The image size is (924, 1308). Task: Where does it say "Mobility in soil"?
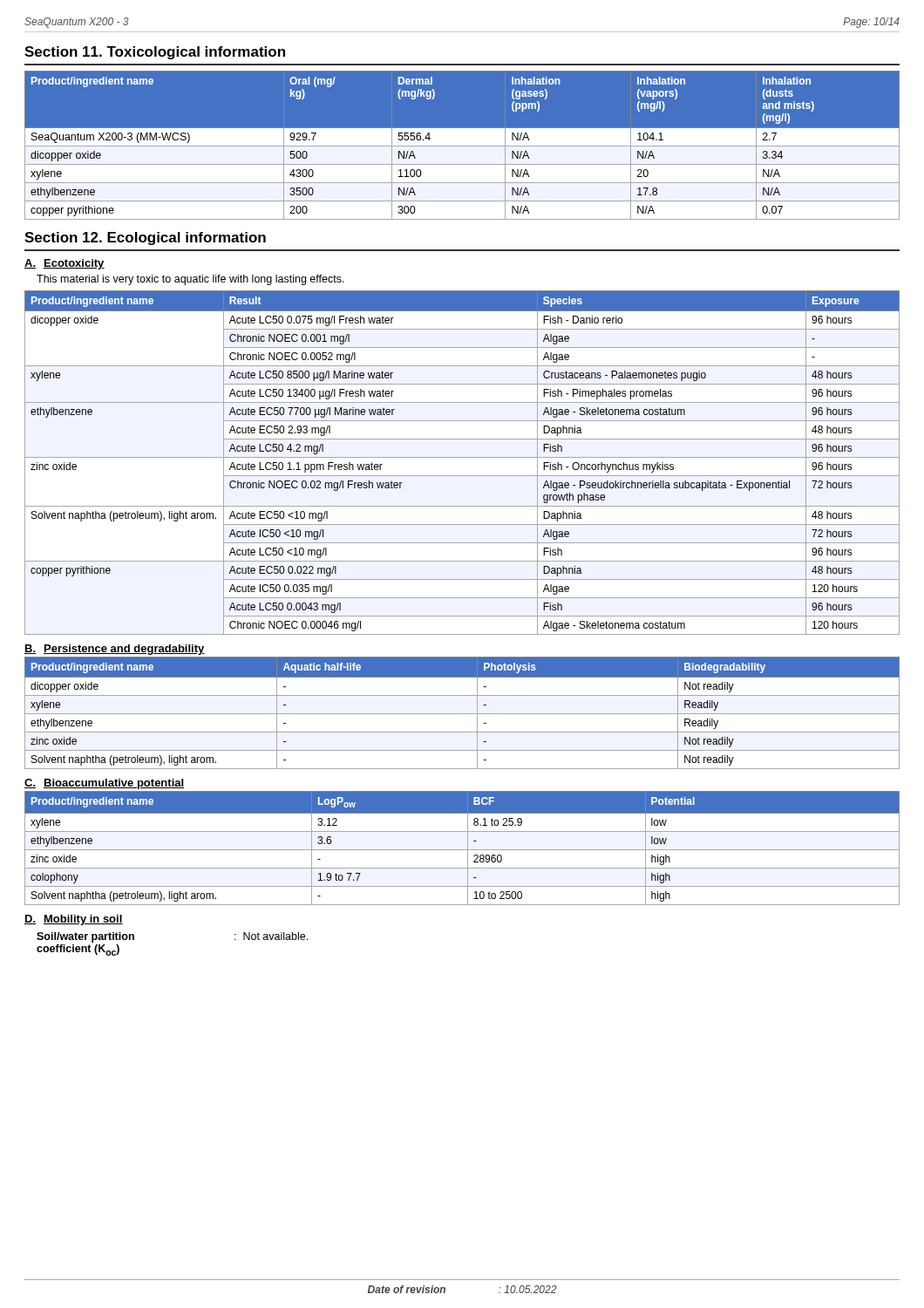click(x=83, y=919)
